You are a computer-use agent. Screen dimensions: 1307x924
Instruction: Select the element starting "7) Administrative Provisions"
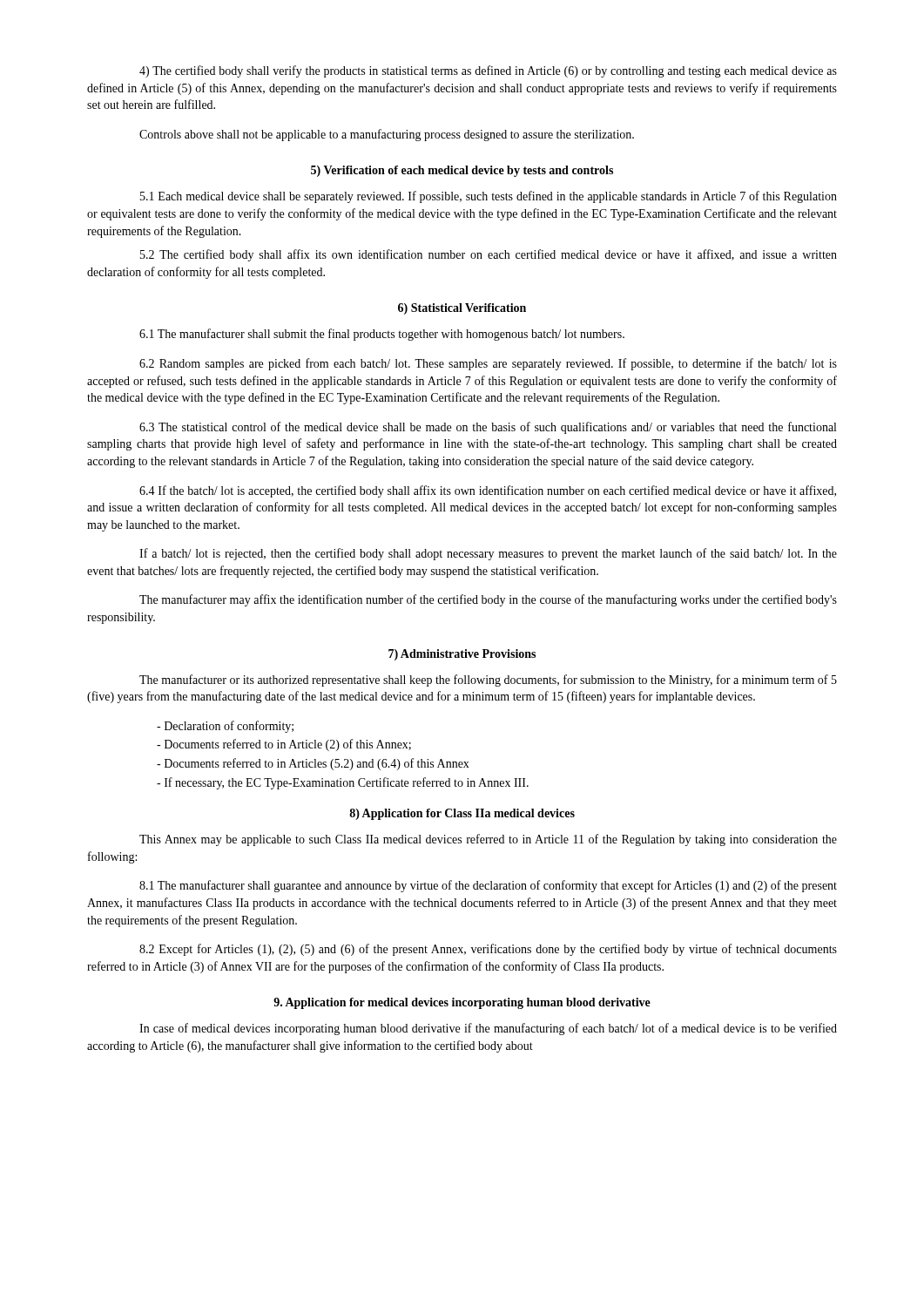462,654
